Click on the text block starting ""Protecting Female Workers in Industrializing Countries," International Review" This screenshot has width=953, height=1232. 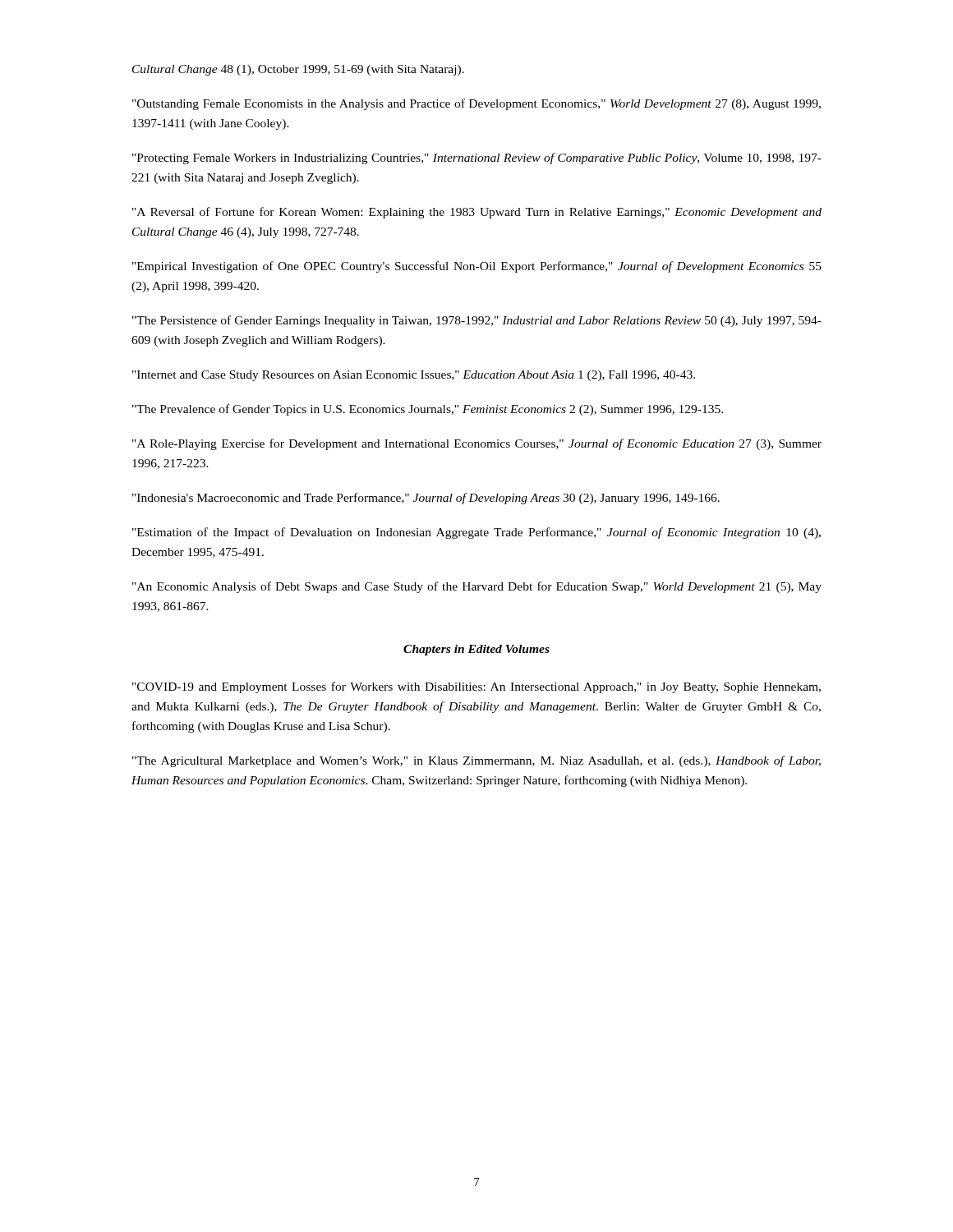[476, 167]
